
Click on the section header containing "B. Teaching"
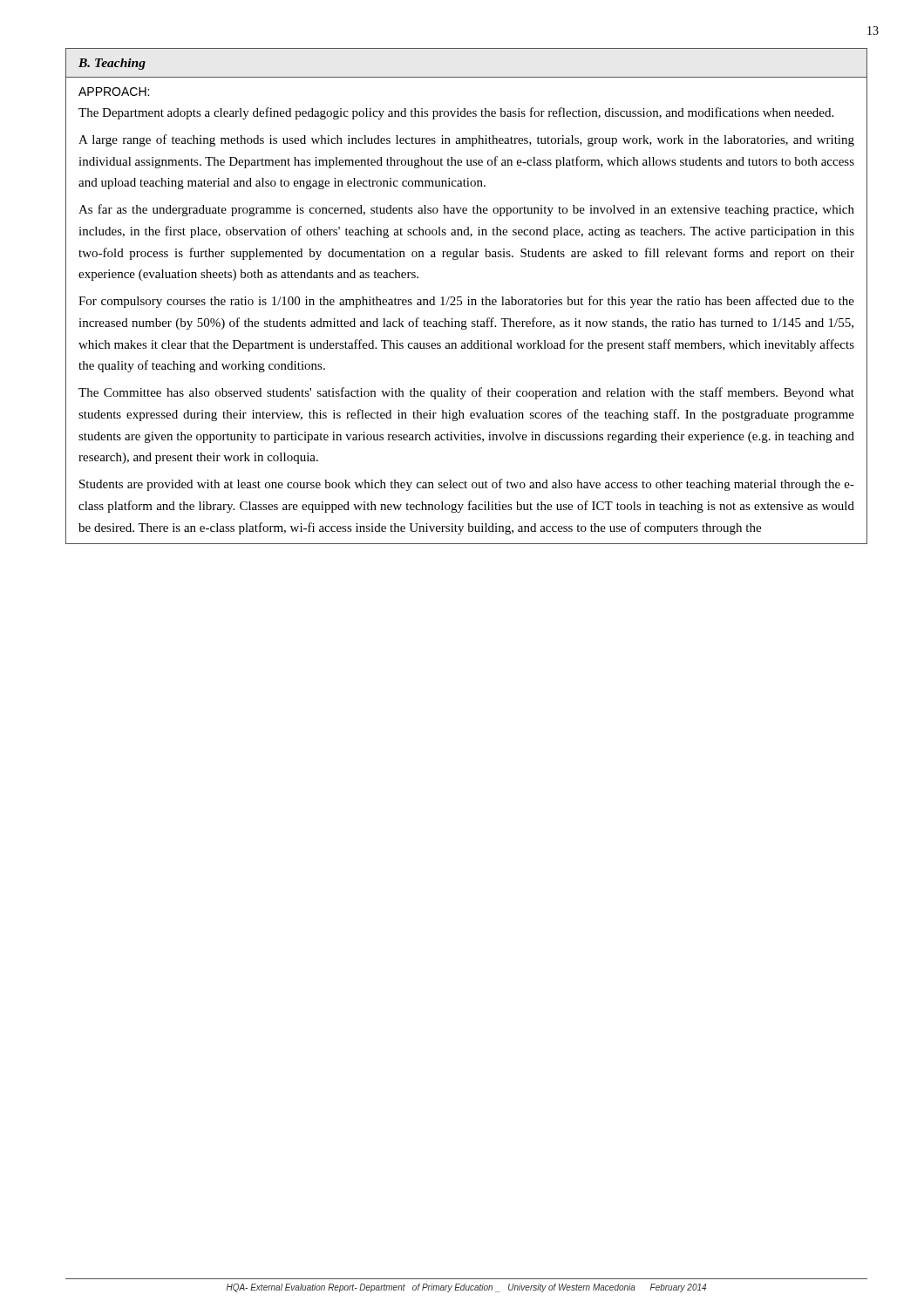pos(112,62)
